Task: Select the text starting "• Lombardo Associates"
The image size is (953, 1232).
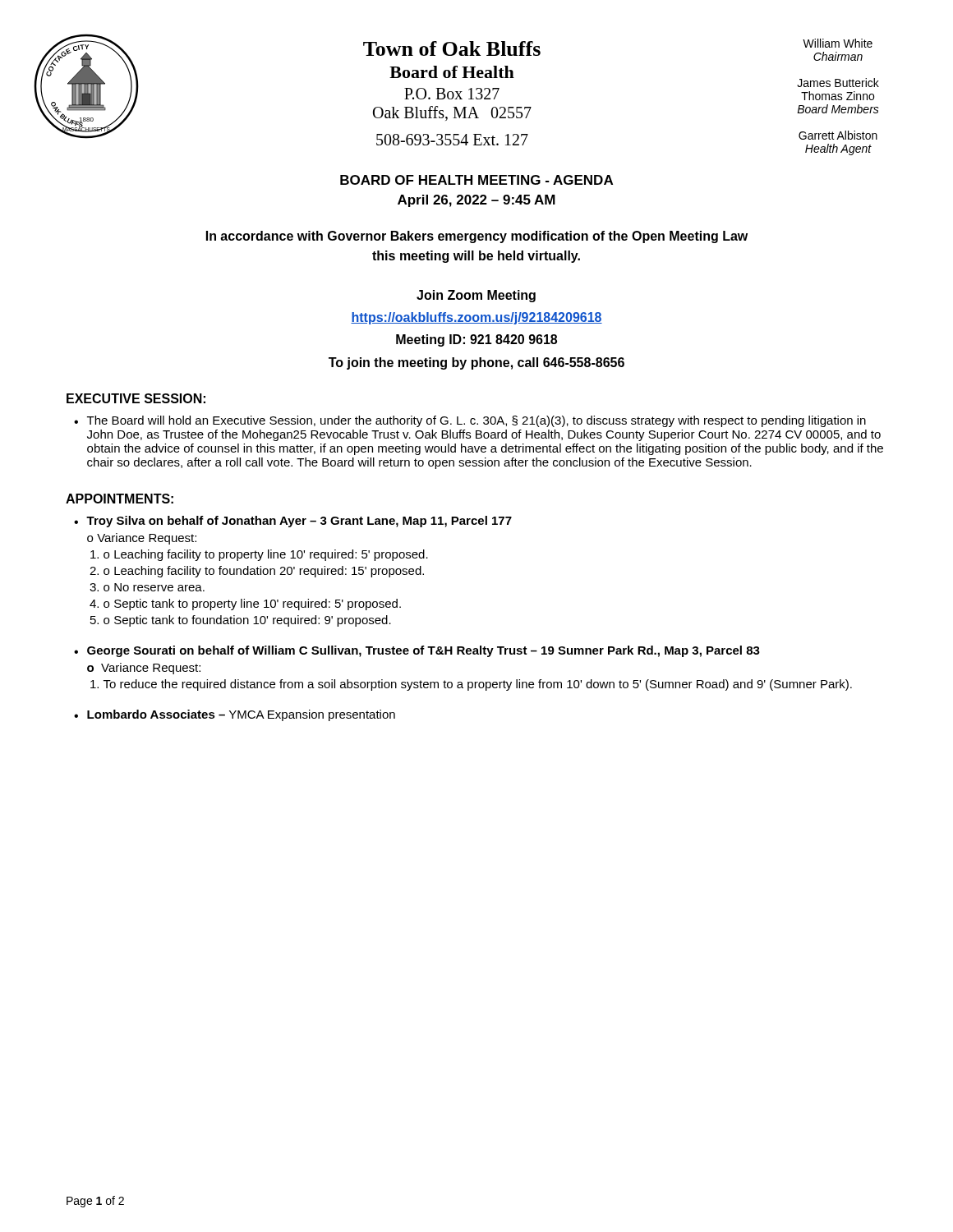Action: point(235,715)
